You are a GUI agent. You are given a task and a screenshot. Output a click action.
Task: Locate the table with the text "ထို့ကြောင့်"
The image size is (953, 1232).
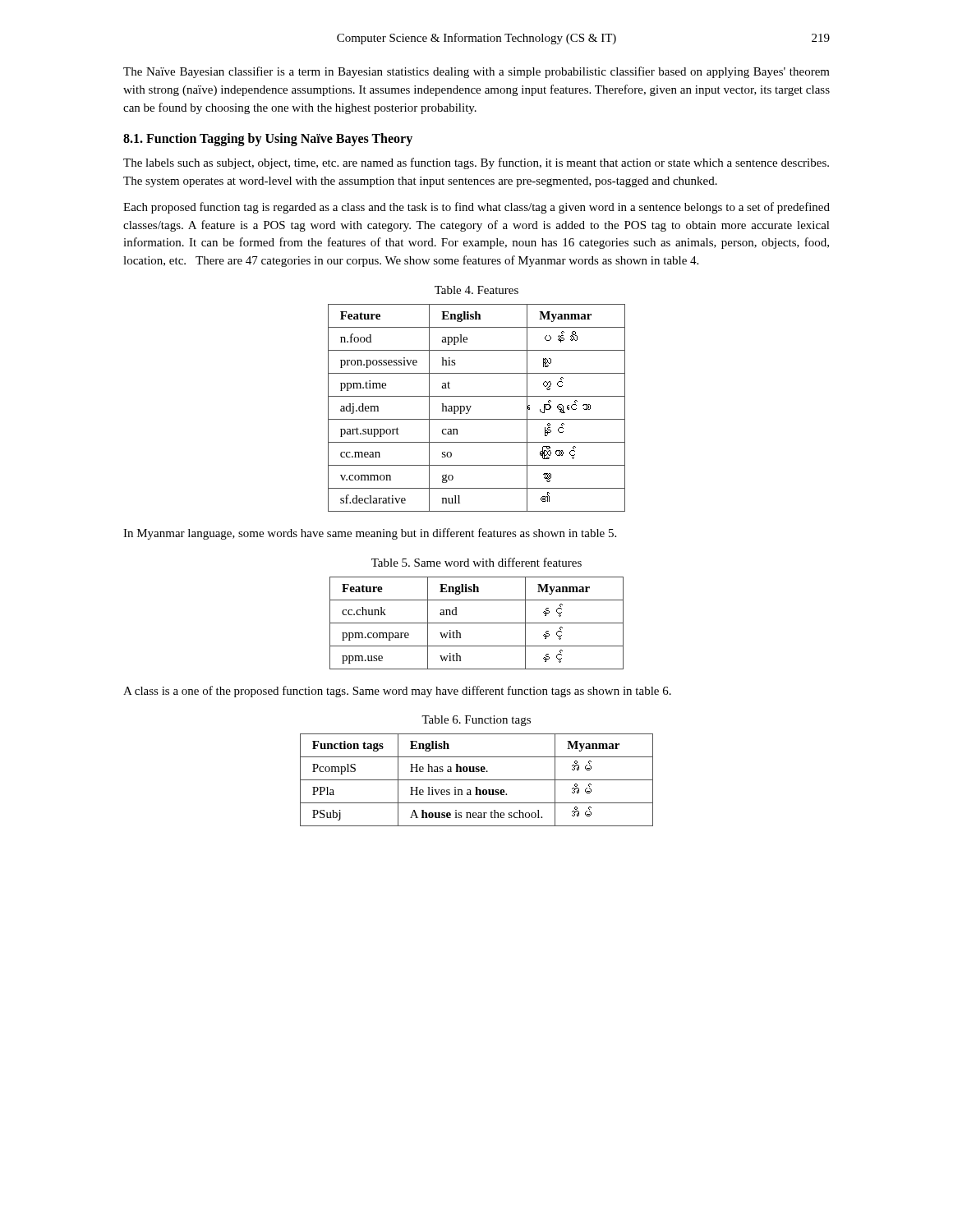[476, 408]
